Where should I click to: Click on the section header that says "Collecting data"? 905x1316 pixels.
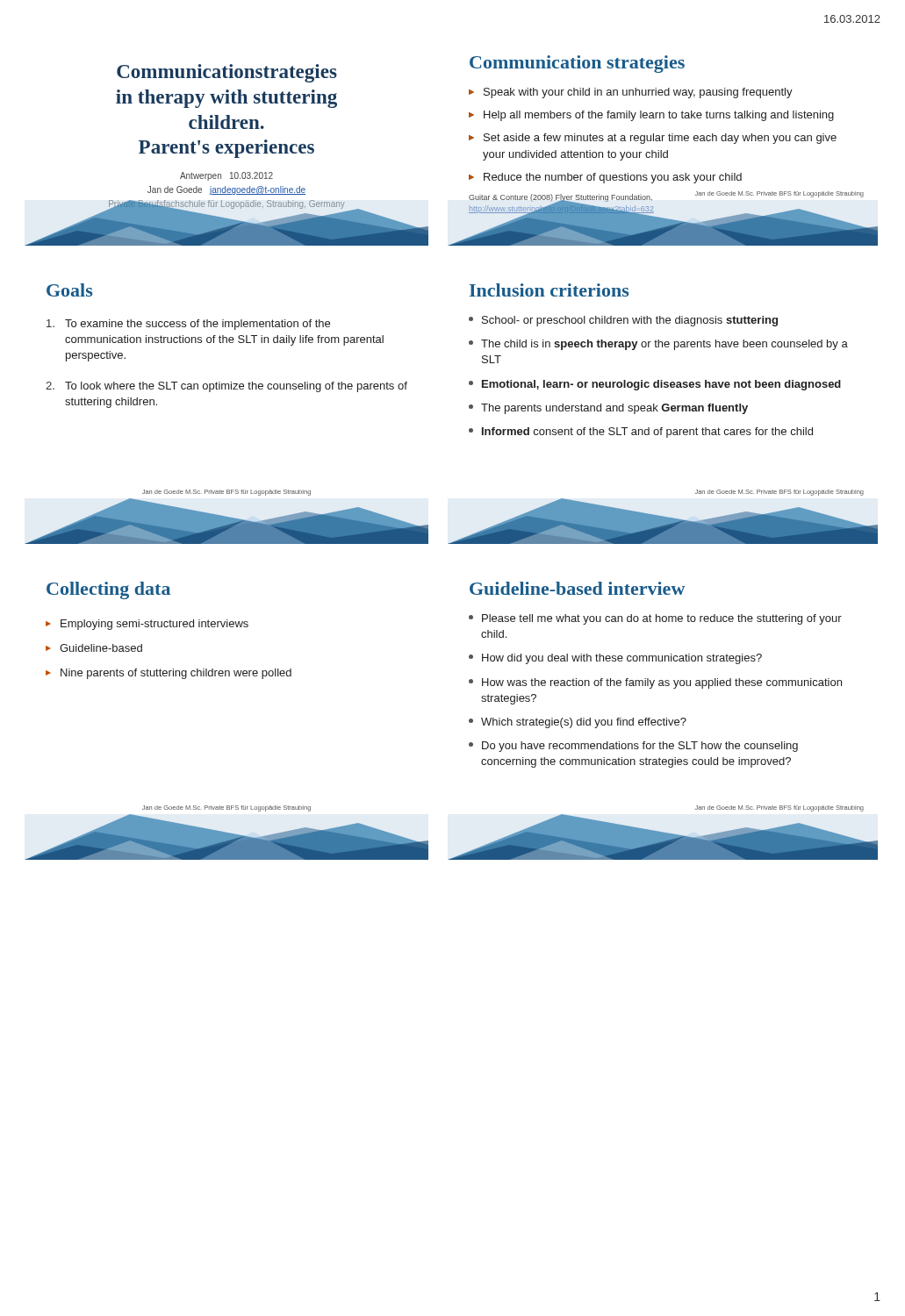108,588
